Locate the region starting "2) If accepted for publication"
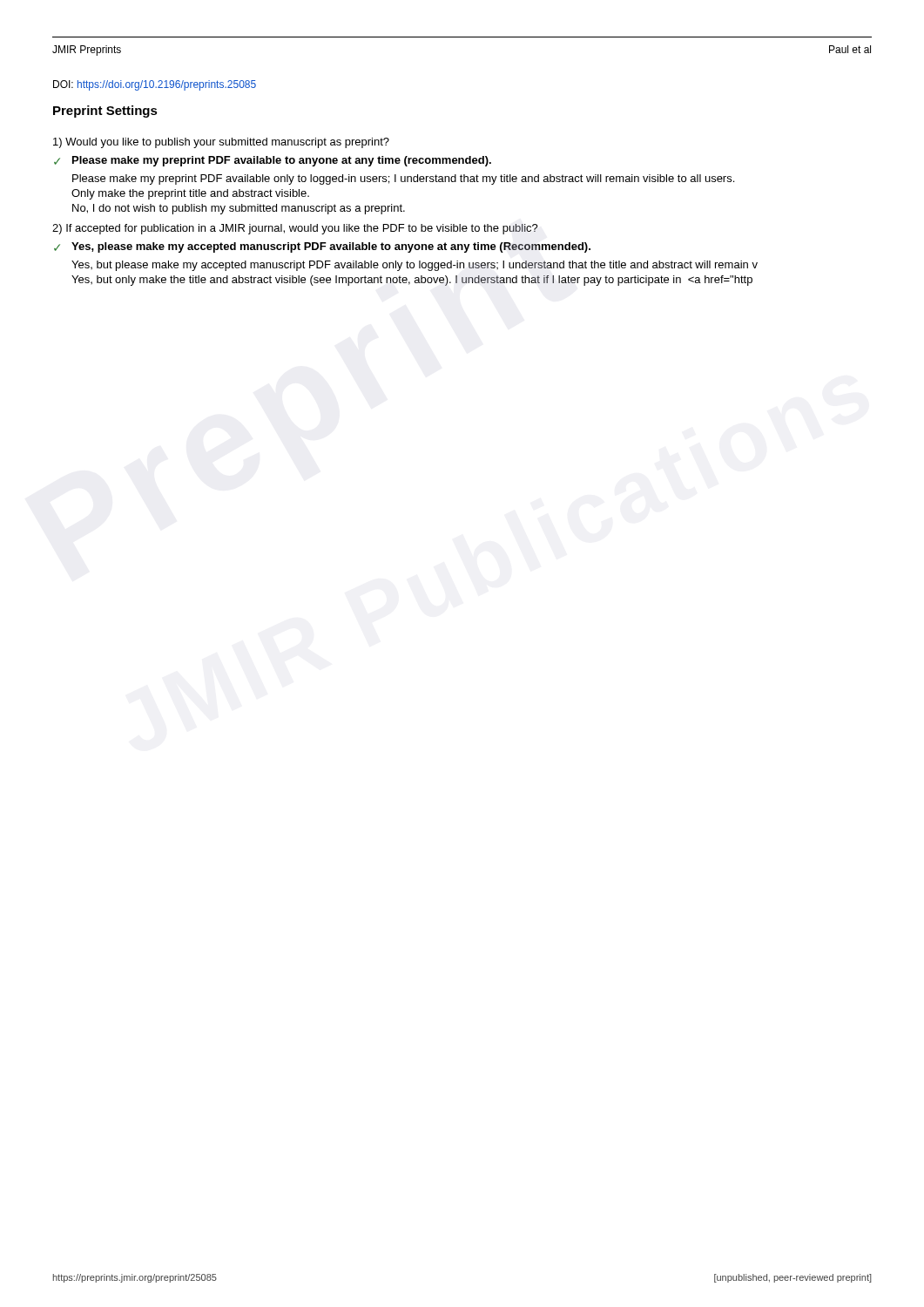This screenshot has width=924, height=1307. [295, 228]
